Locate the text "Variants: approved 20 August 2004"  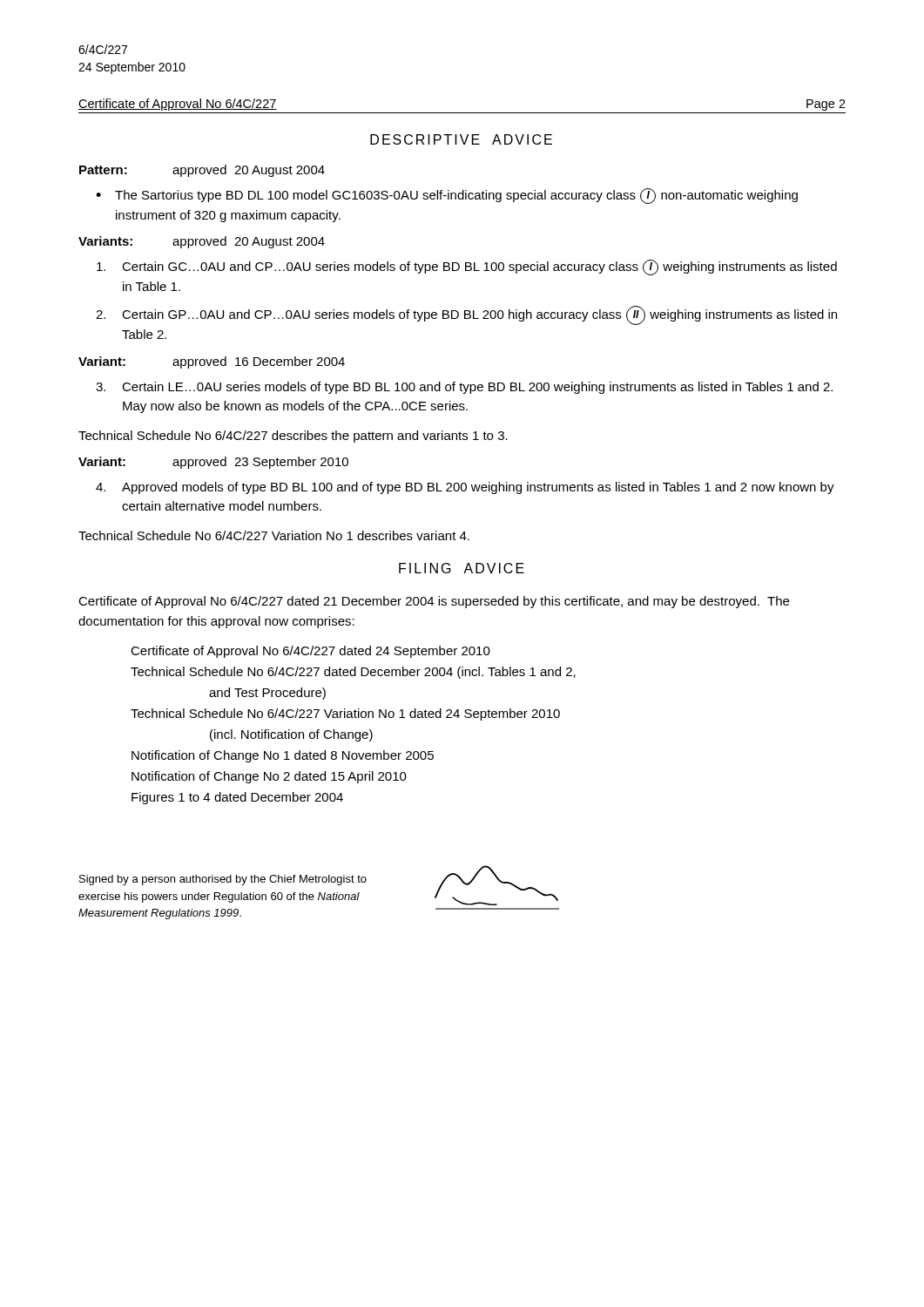[202, 242]
